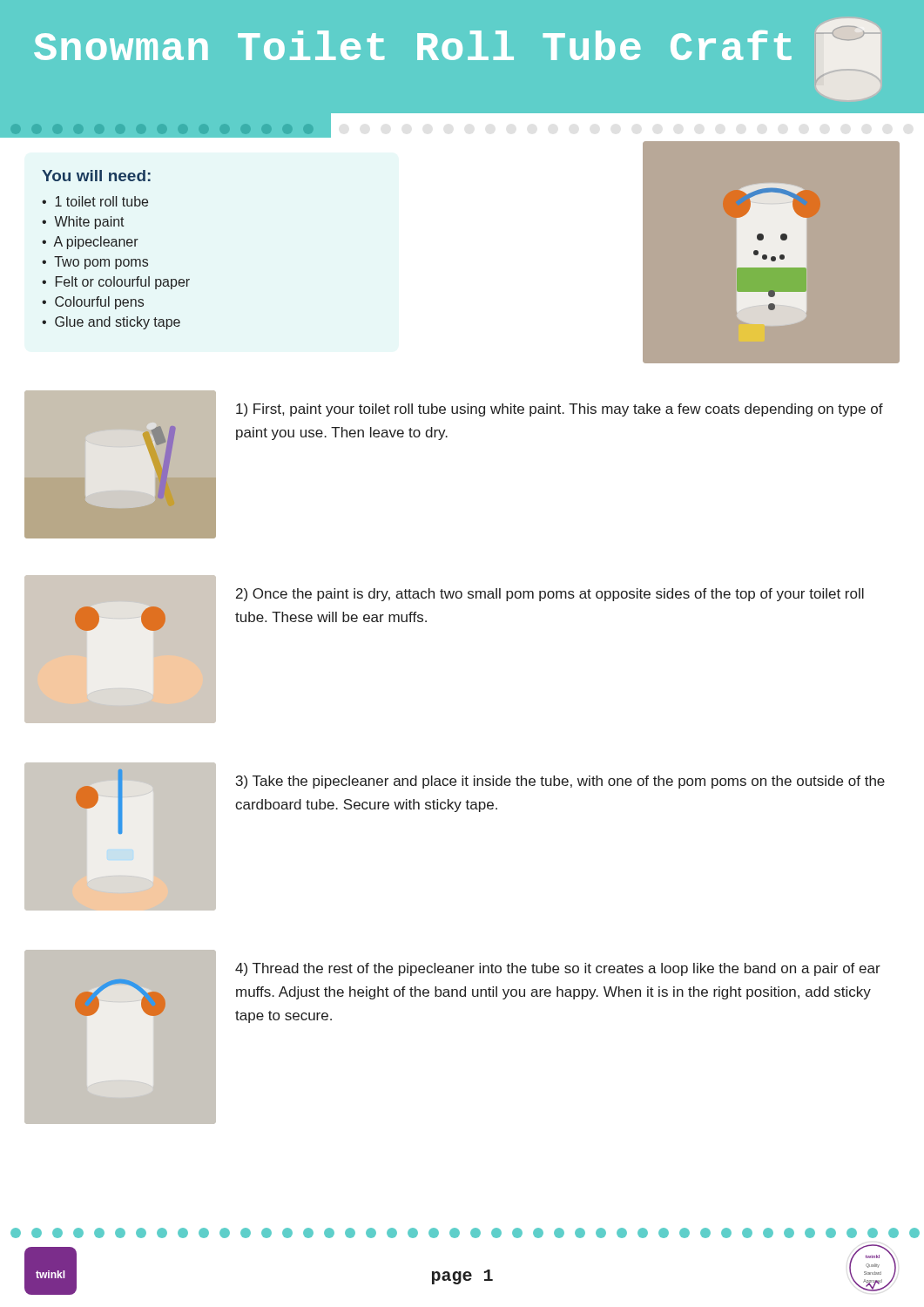Image resolution: width=924 pixels, height=1307 pixels.
Task: Locate the illustration
Action: 848,58
